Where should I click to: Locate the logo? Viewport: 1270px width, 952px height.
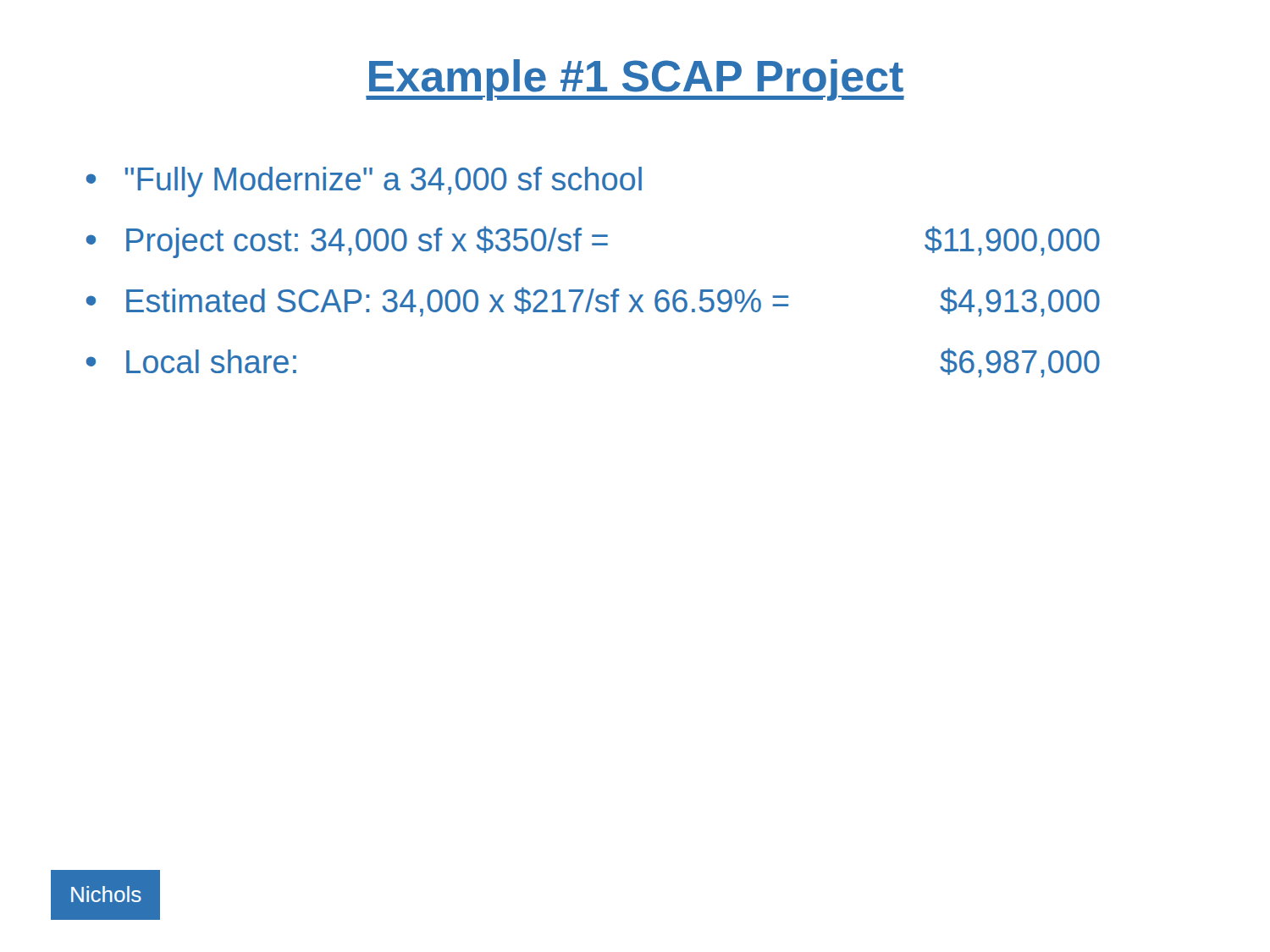(x=106, y=895)
